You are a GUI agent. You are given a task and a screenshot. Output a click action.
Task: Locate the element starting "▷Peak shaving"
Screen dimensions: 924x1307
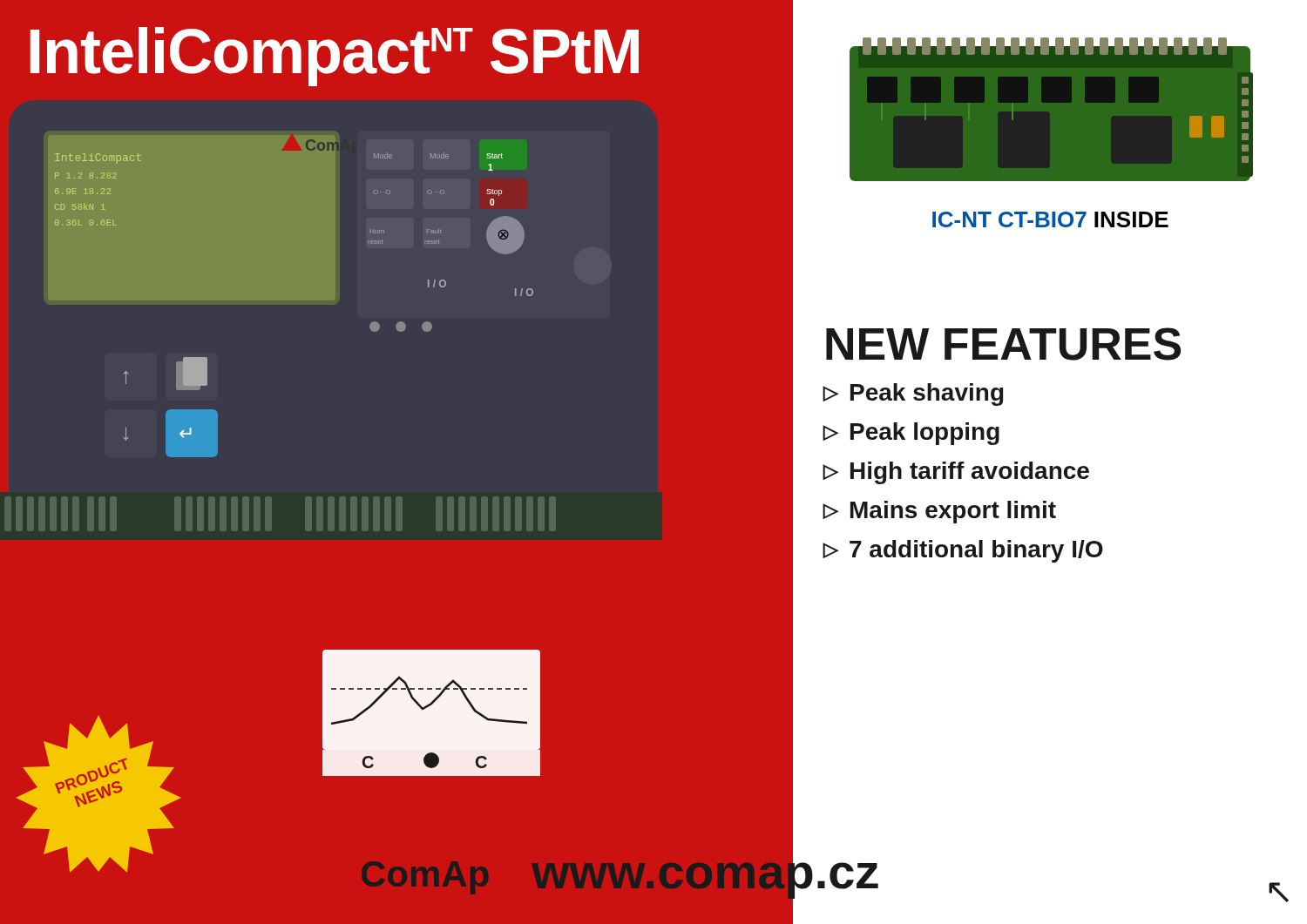(x=914, y=393)
